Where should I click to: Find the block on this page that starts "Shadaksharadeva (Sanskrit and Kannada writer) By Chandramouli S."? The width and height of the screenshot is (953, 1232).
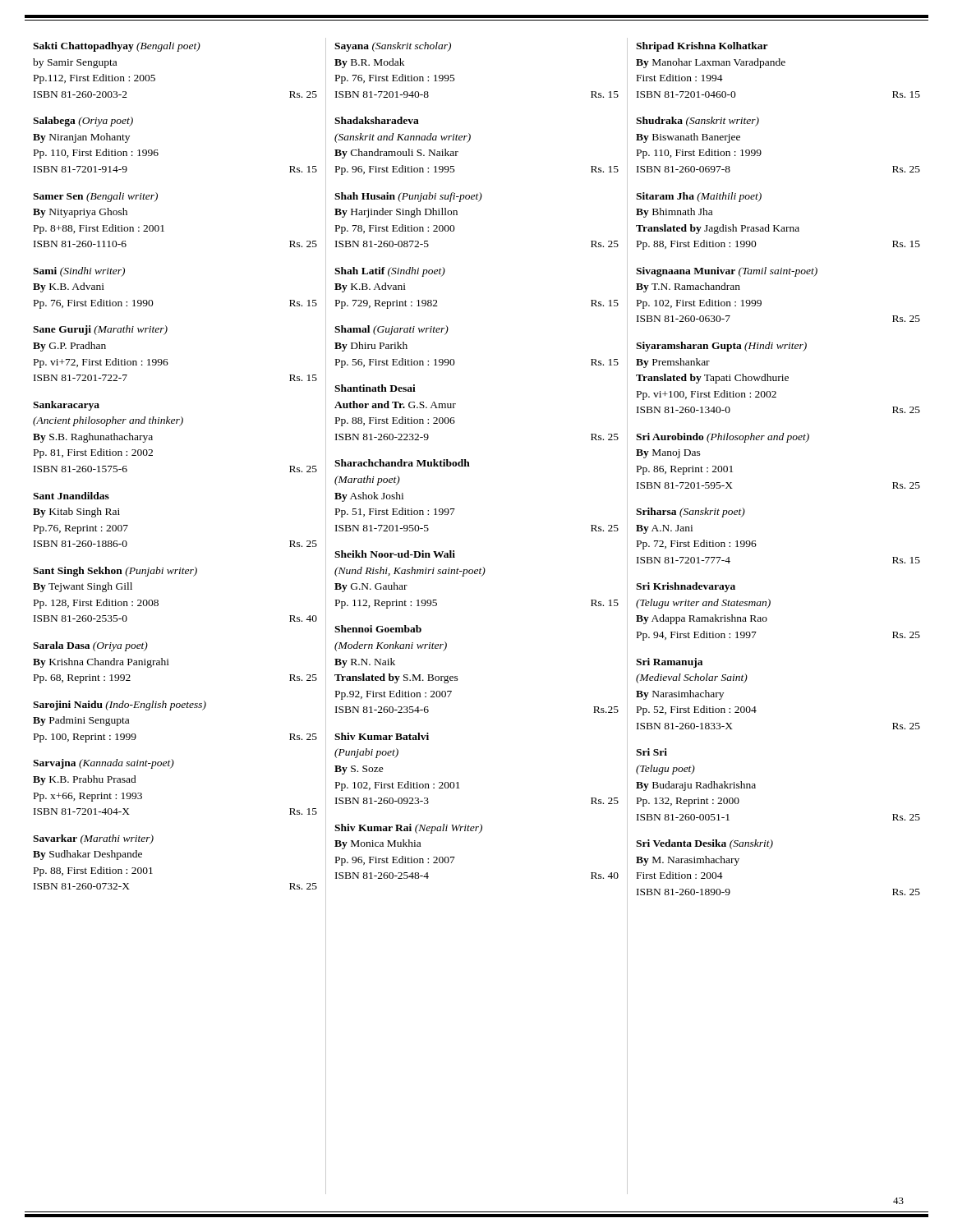pyautogui.click(x=476, y=145)
